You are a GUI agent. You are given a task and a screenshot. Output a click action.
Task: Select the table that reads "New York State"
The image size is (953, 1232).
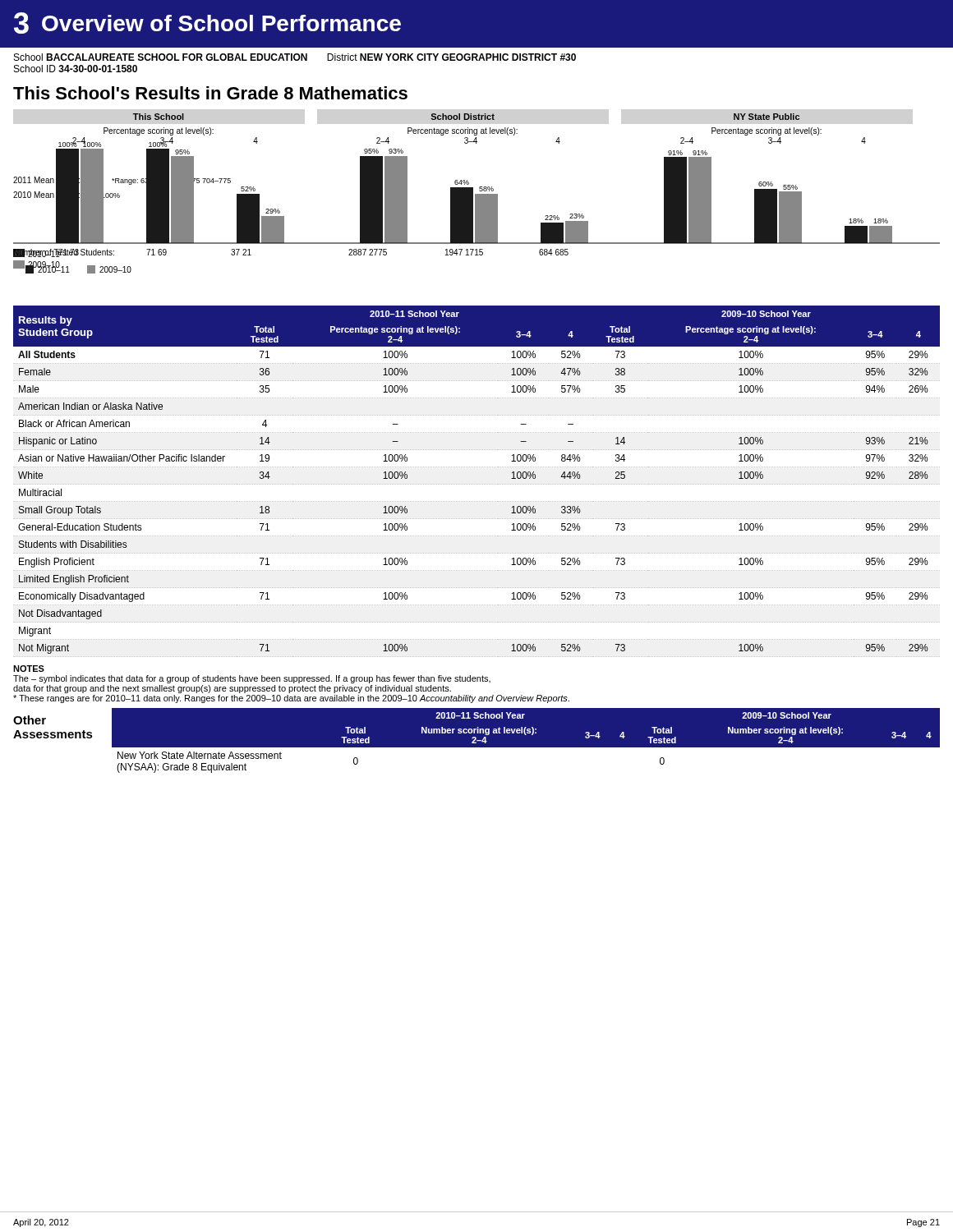(x=526, y=742)
